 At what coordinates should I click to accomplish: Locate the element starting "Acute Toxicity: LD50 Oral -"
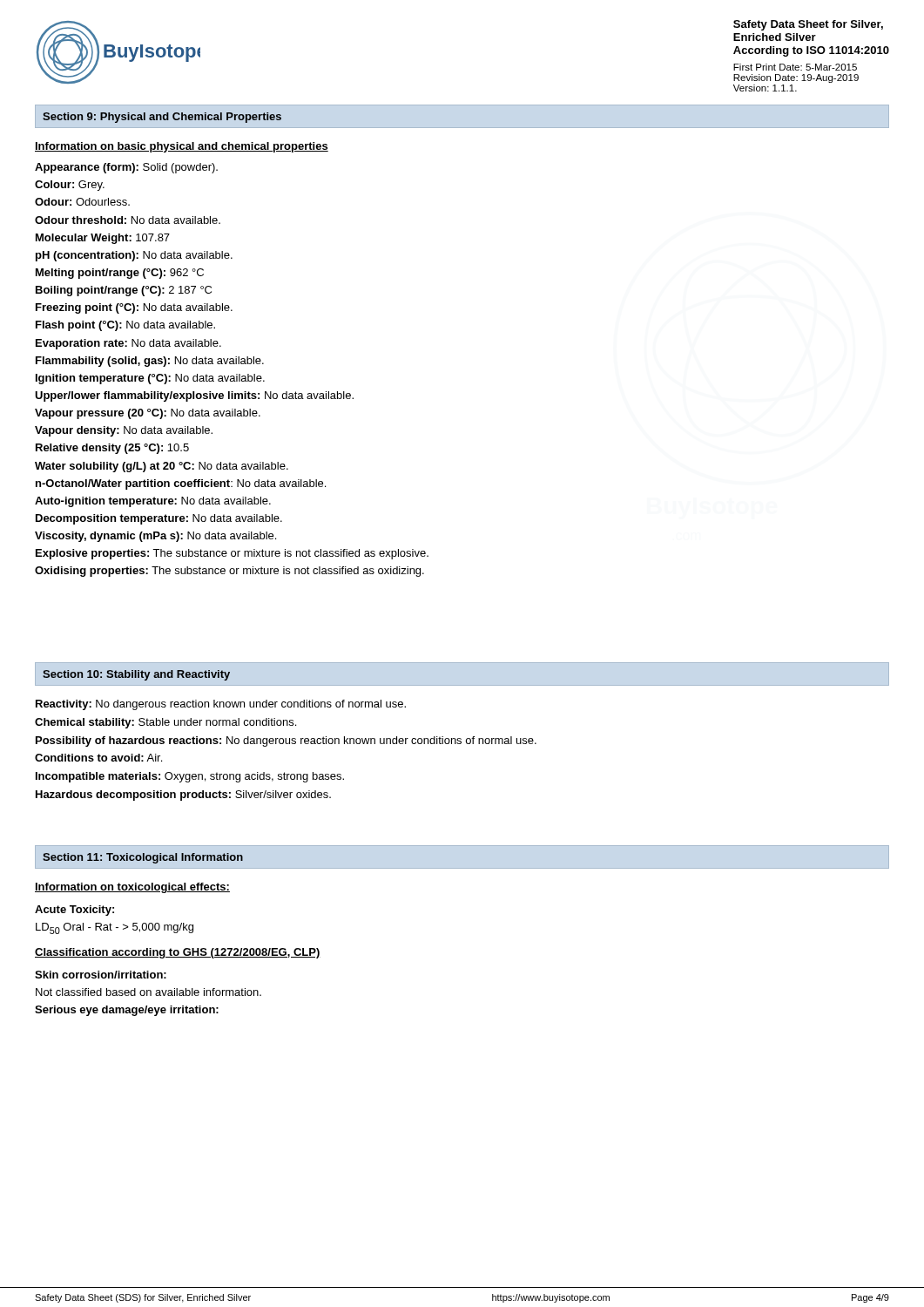coord(114,919)
